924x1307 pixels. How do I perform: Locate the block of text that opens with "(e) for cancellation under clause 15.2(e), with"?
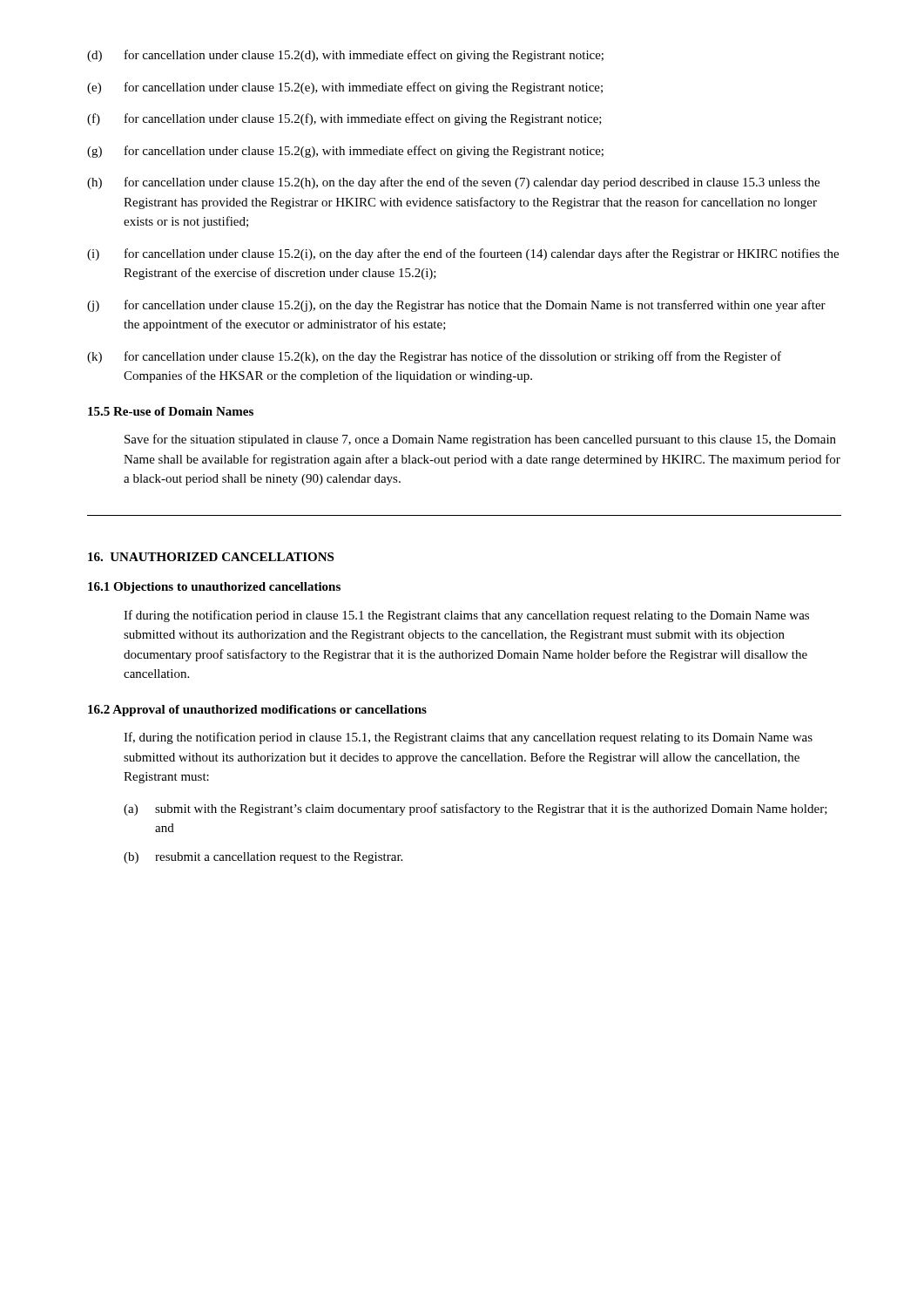[x=464, y=87]
